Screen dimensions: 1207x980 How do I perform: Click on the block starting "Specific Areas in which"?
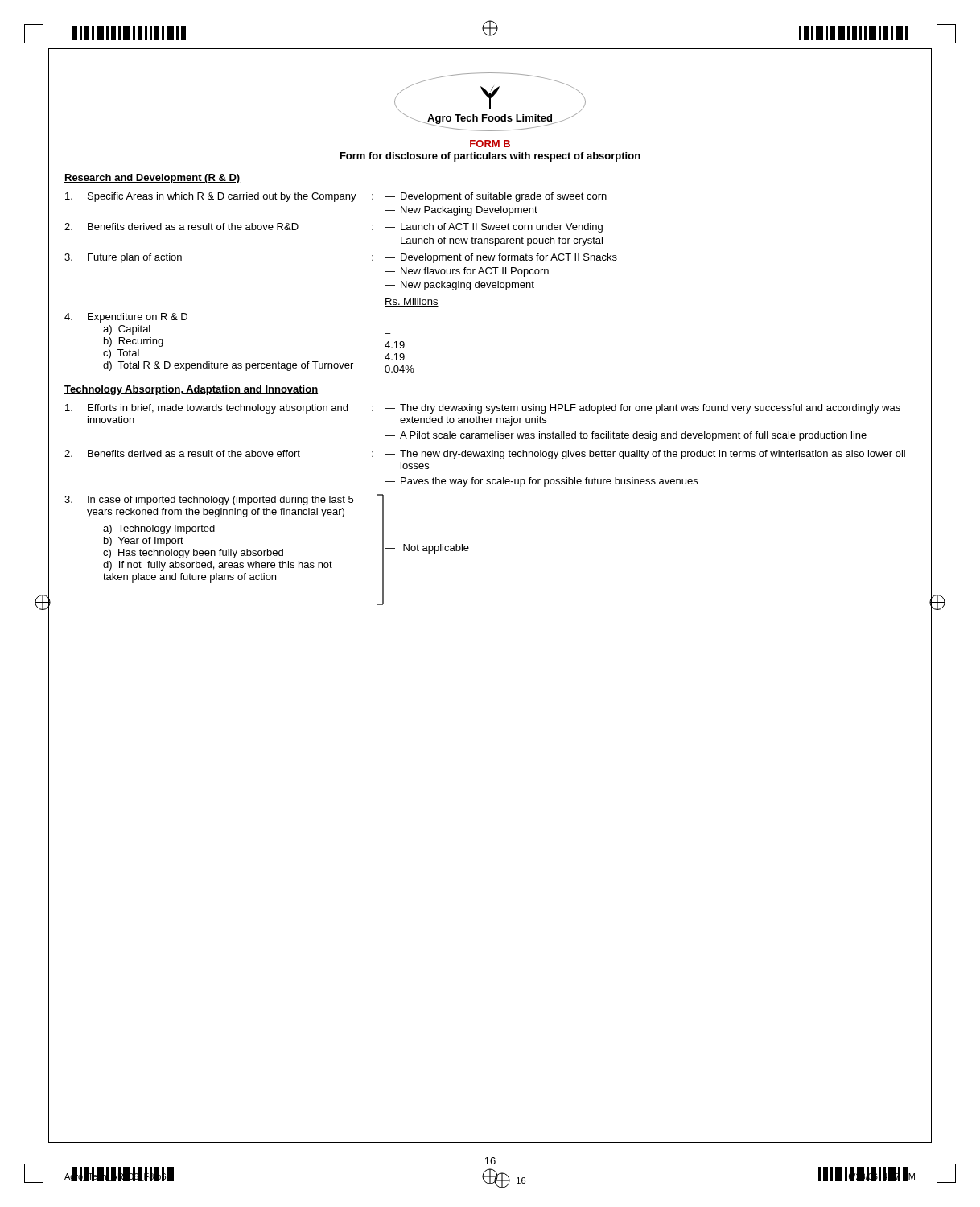click(336, 203)
